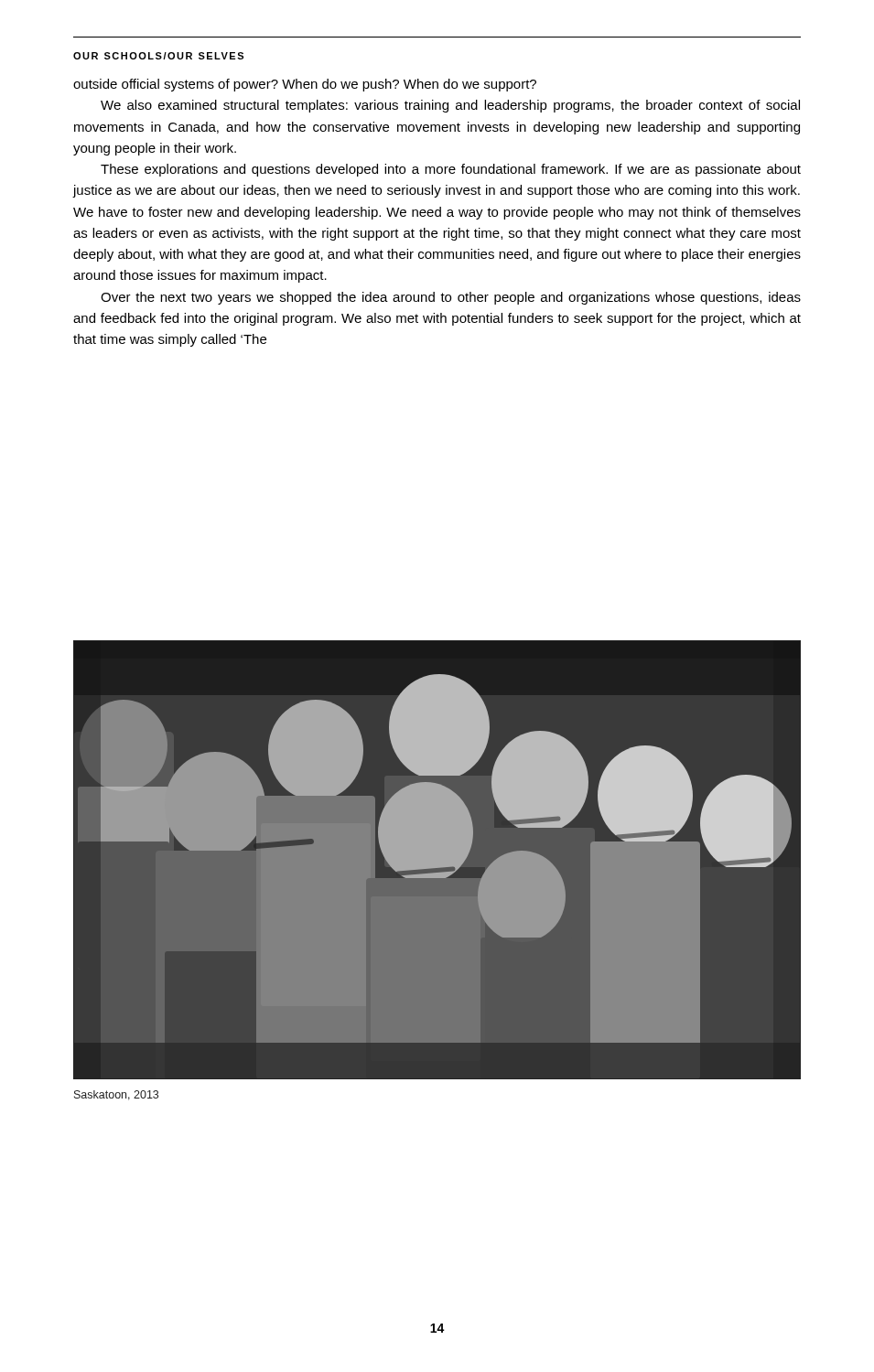This screenshot has height=1372, width=874.
Task: Locate the text block with the text "outside official systems of power? When do"
Action: coord(437,211)
